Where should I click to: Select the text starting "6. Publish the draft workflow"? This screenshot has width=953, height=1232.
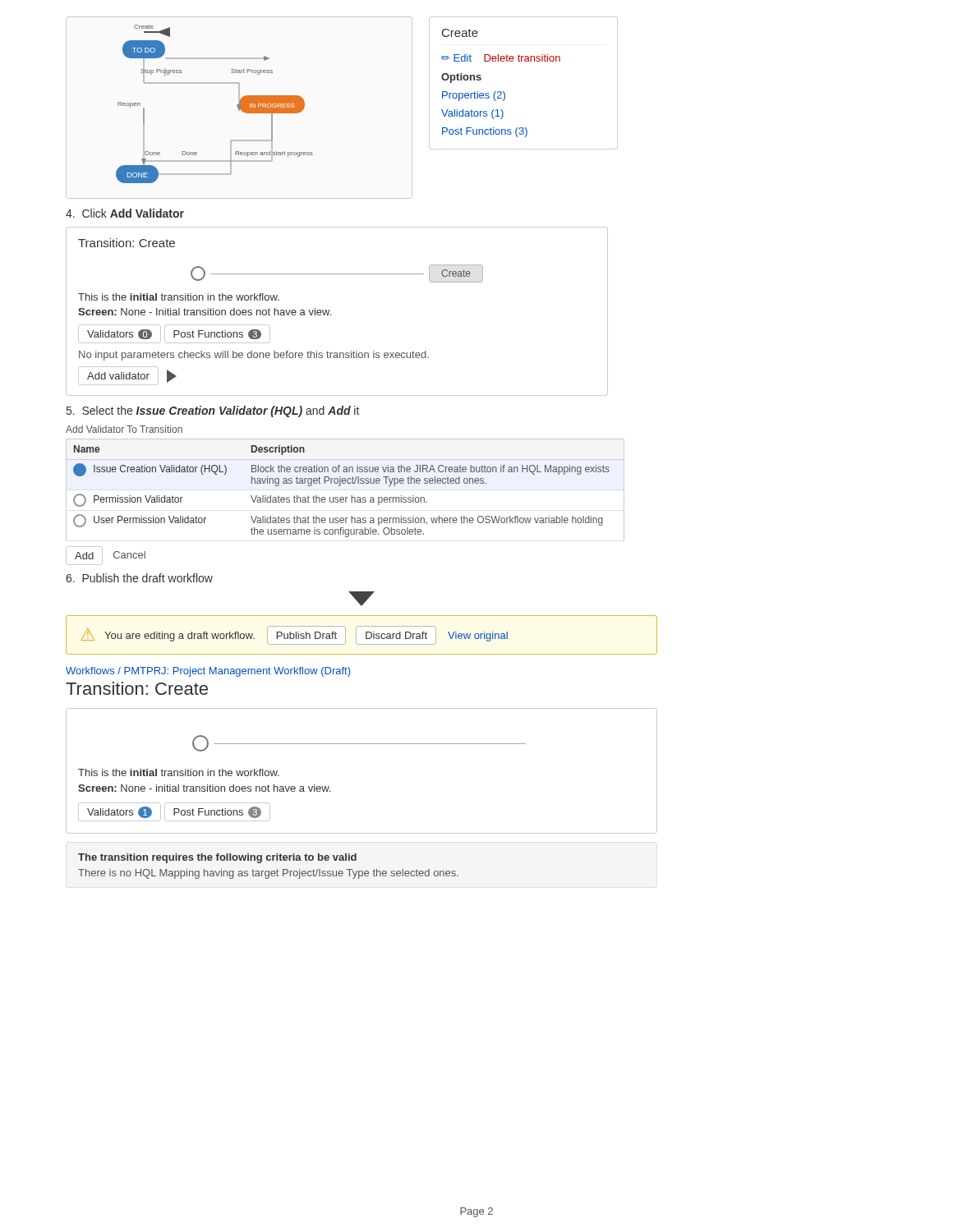click(139, 578)
